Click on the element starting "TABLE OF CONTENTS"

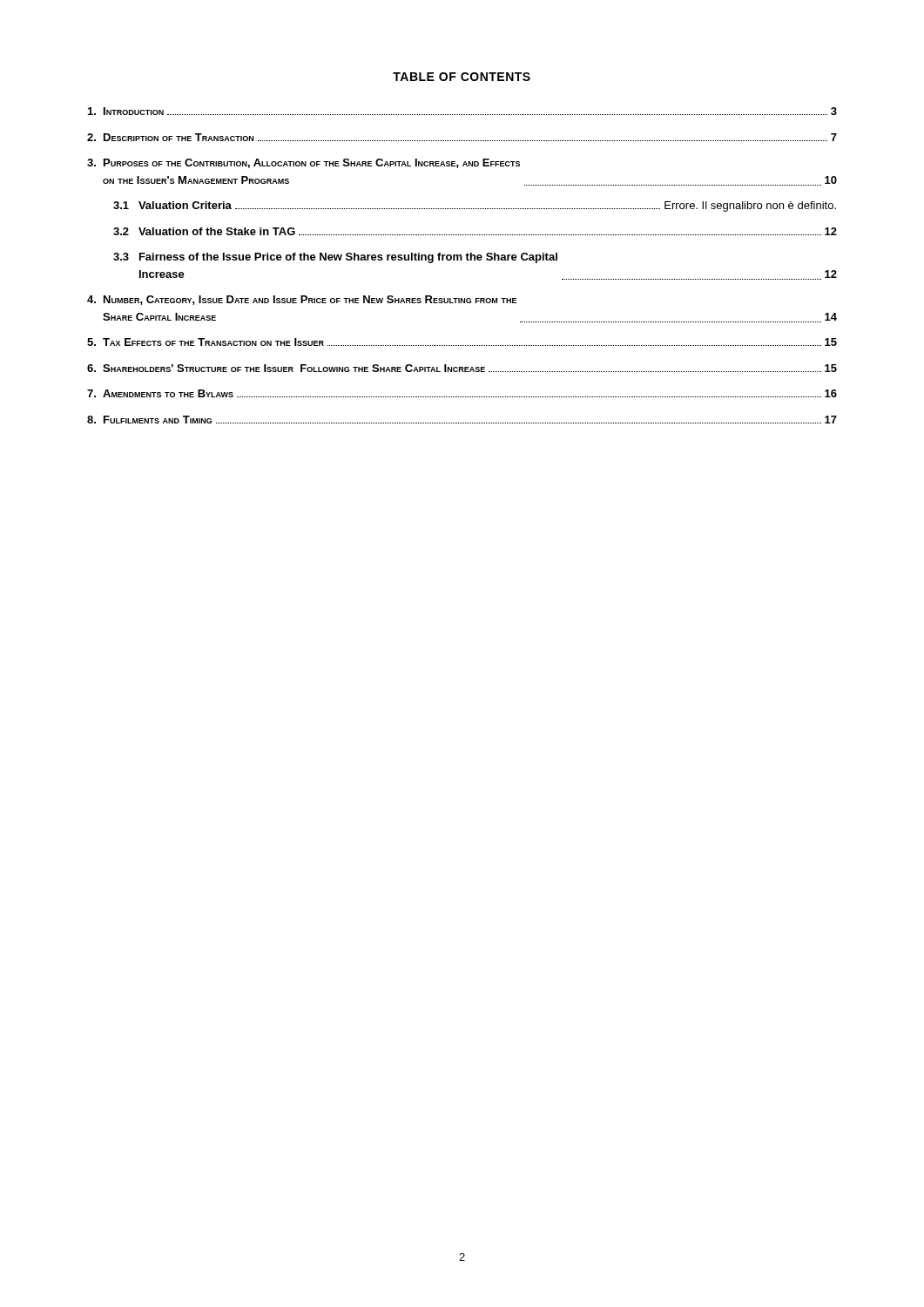coord(462,77)
